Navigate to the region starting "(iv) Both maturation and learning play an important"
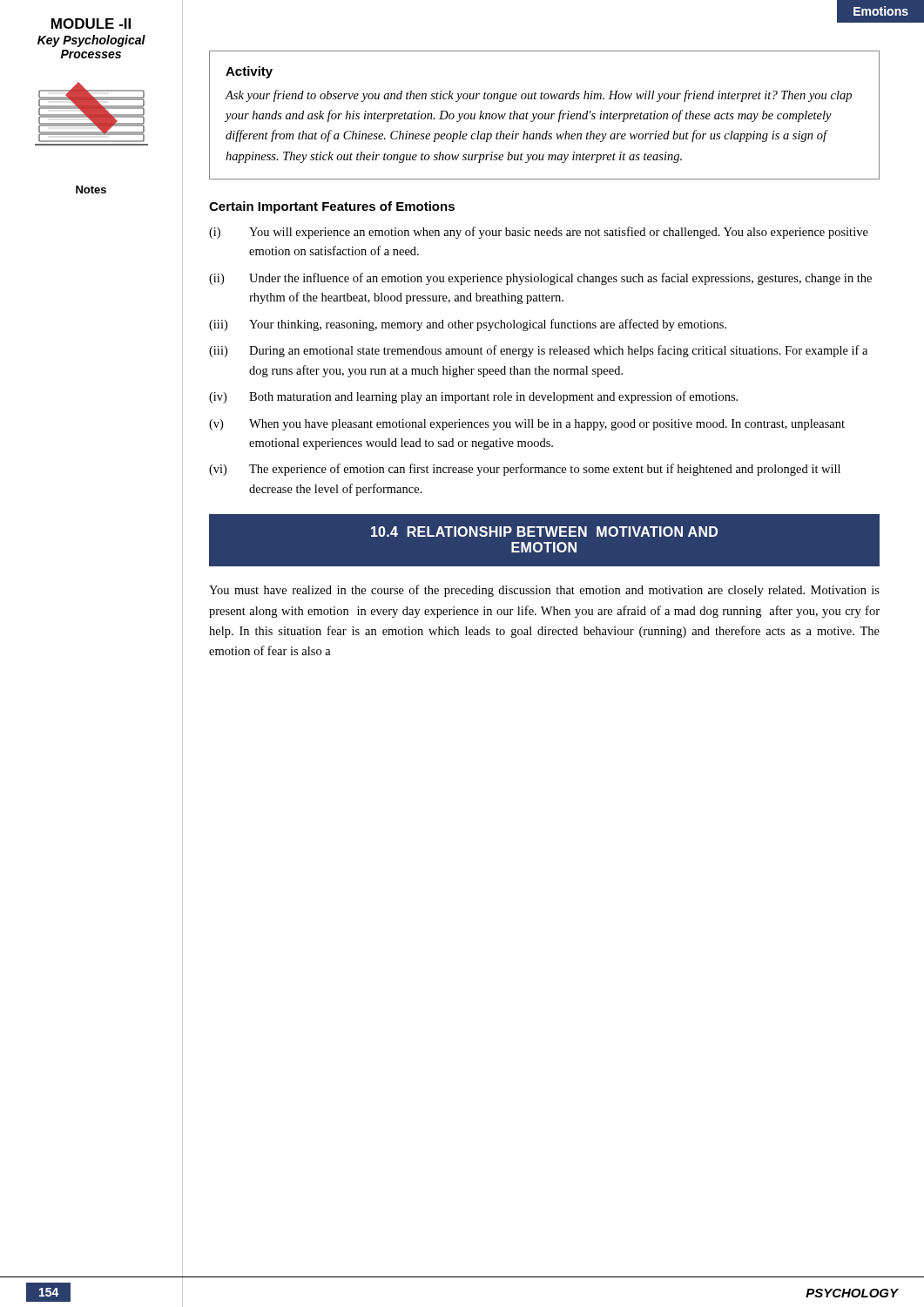 pyautogui.click(x=544, y=397)
